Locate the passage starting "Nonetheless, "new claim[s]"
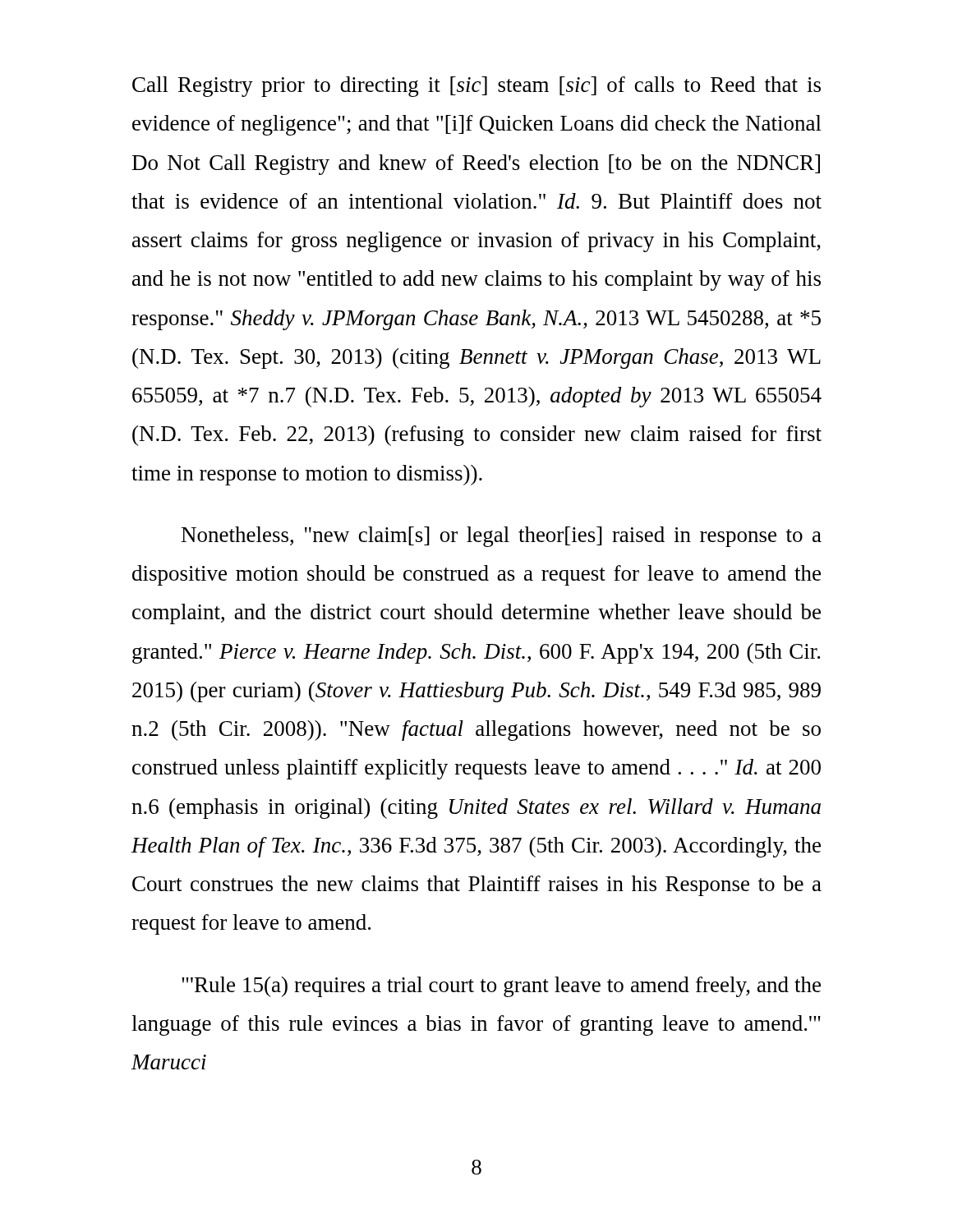This screenshot has height=1232, width=953. point(476,729)
